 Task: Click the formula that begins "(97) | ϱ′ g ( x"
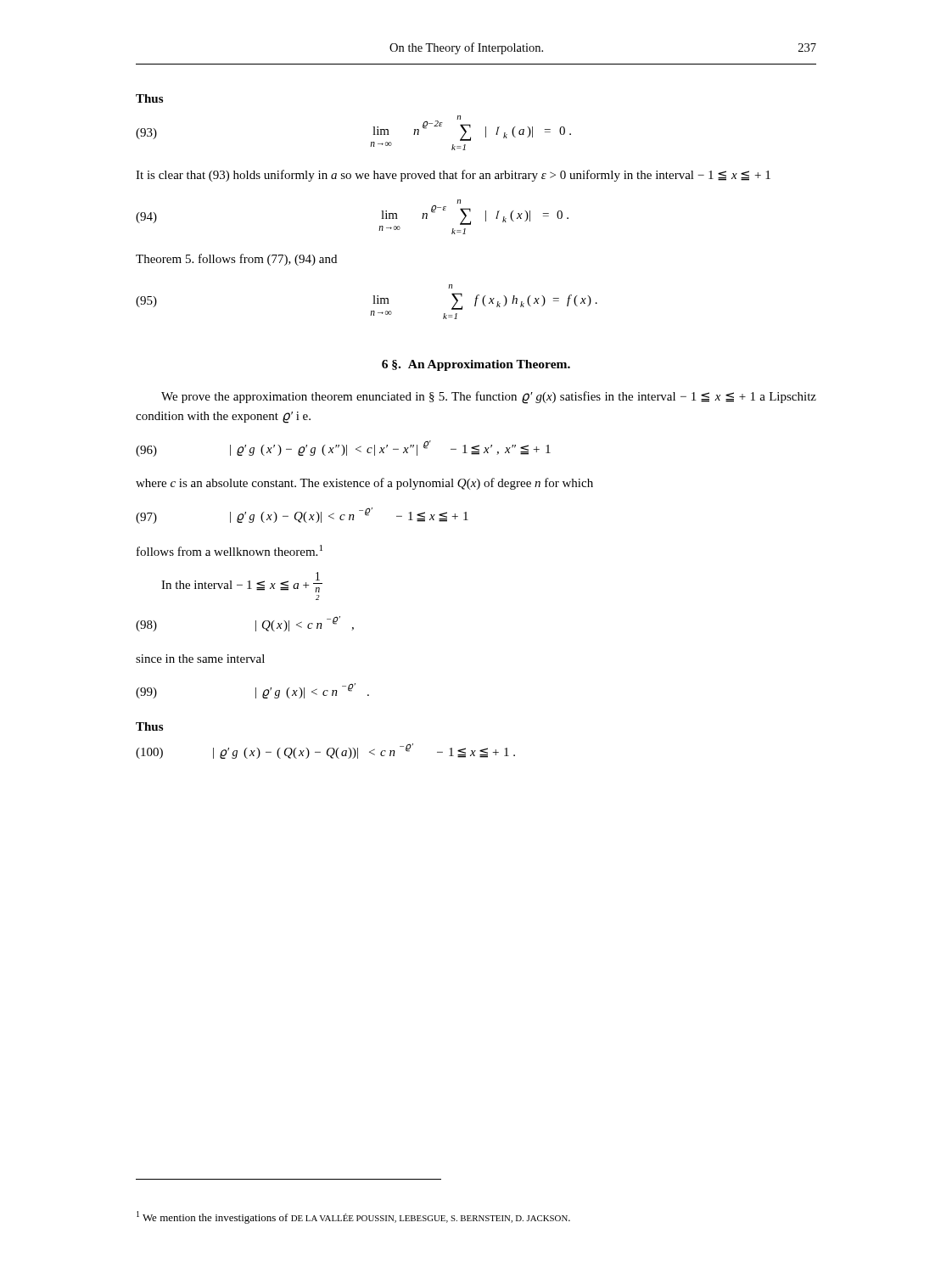coord(476,517)
